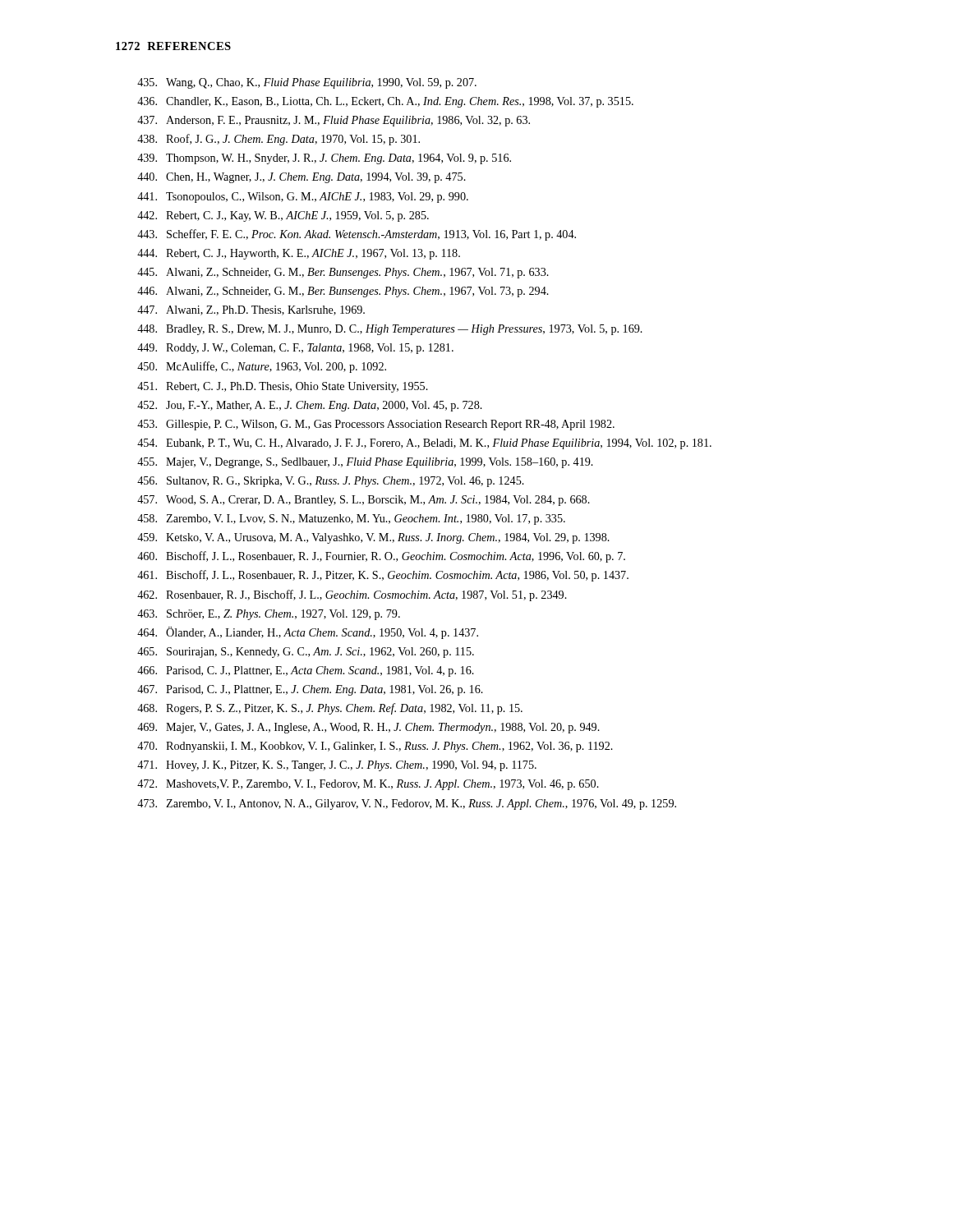Point to the block beginning "458. Zarembo, V. I., Lvov, S. N., Matuzenko,"

[x=493, y=519]
